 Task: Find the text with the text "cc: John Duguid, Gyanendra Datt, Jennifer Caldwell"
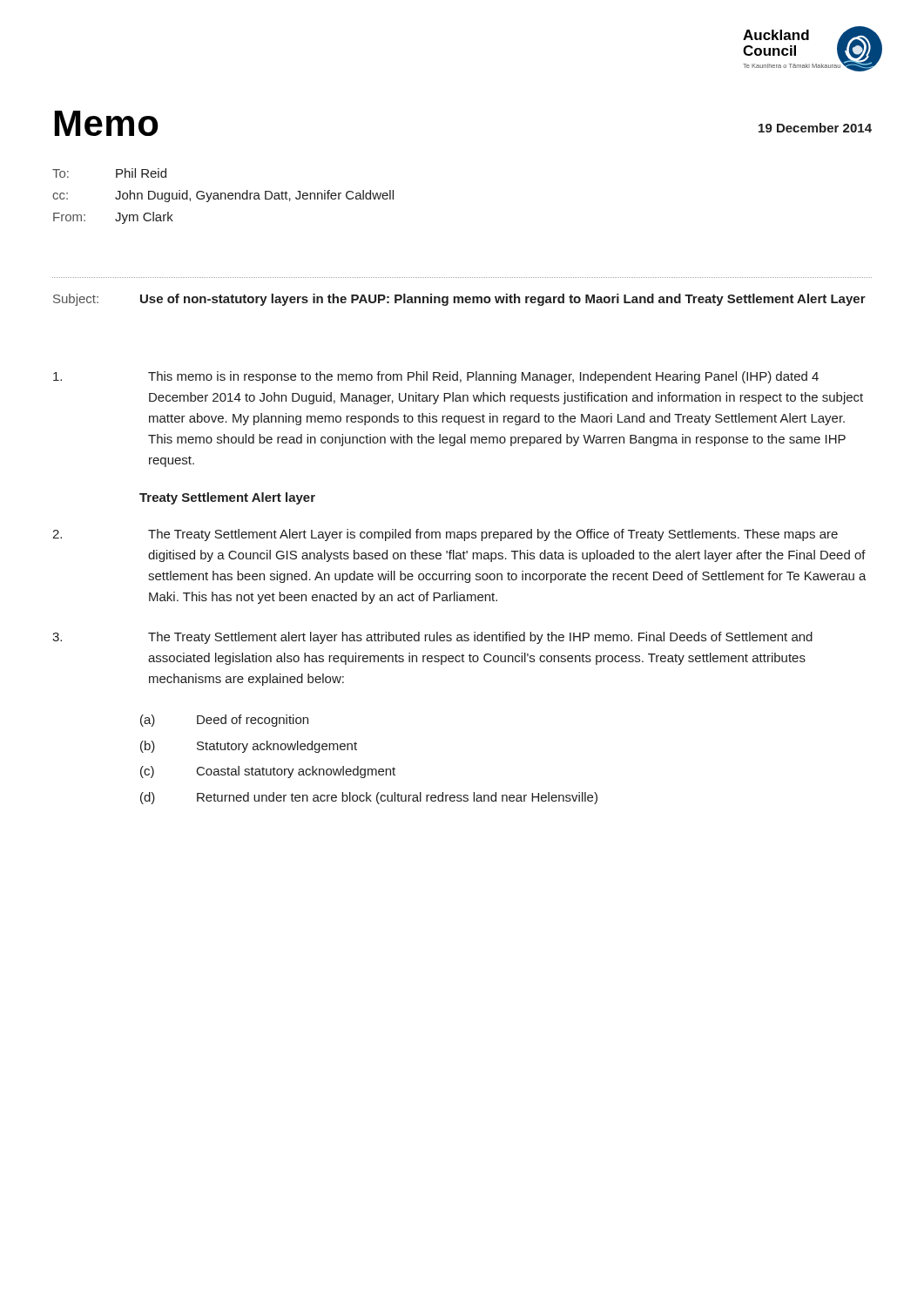(223, 196)
